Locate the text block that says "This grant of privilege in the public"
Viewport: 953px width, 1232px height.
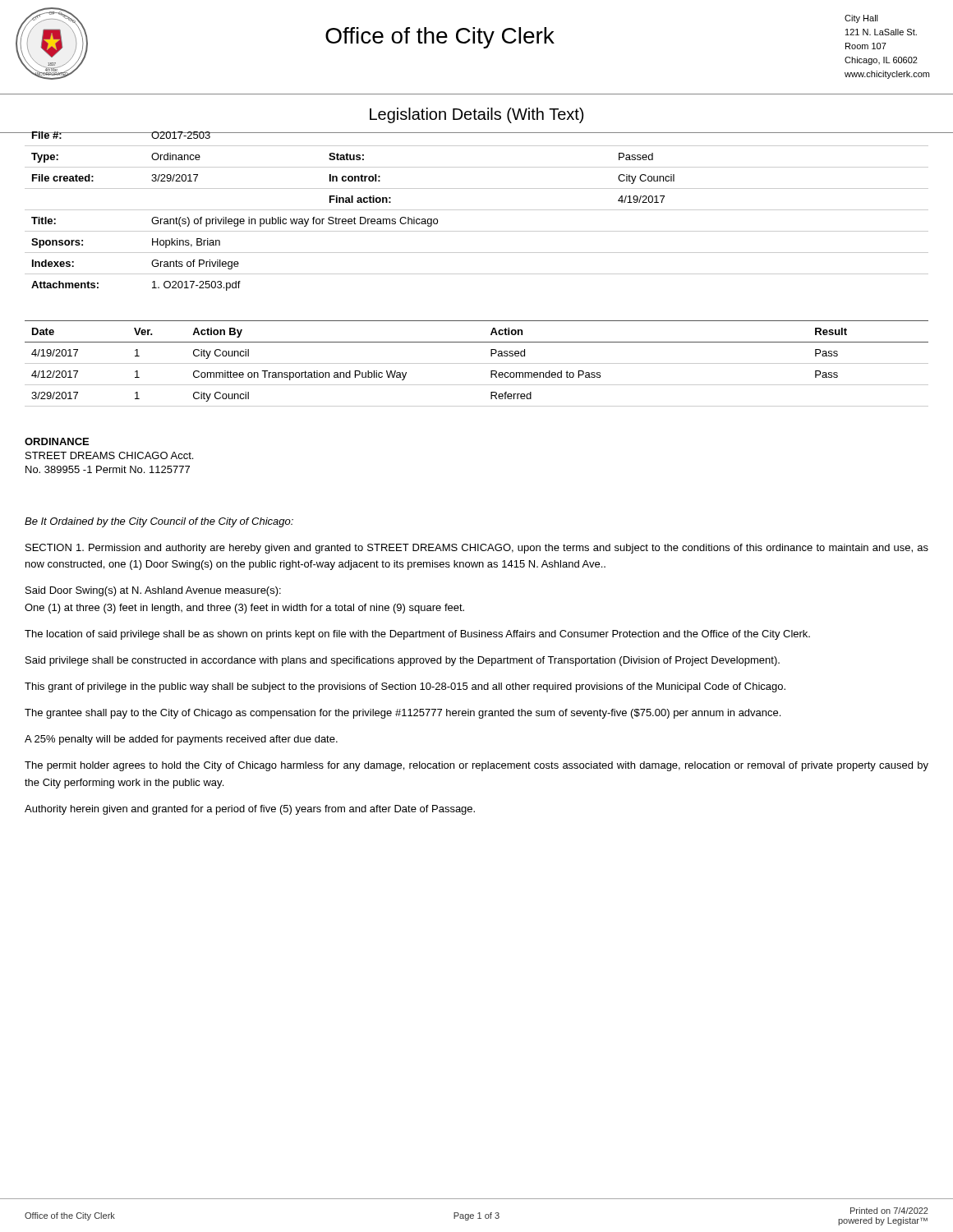click(x=406, y=686)
